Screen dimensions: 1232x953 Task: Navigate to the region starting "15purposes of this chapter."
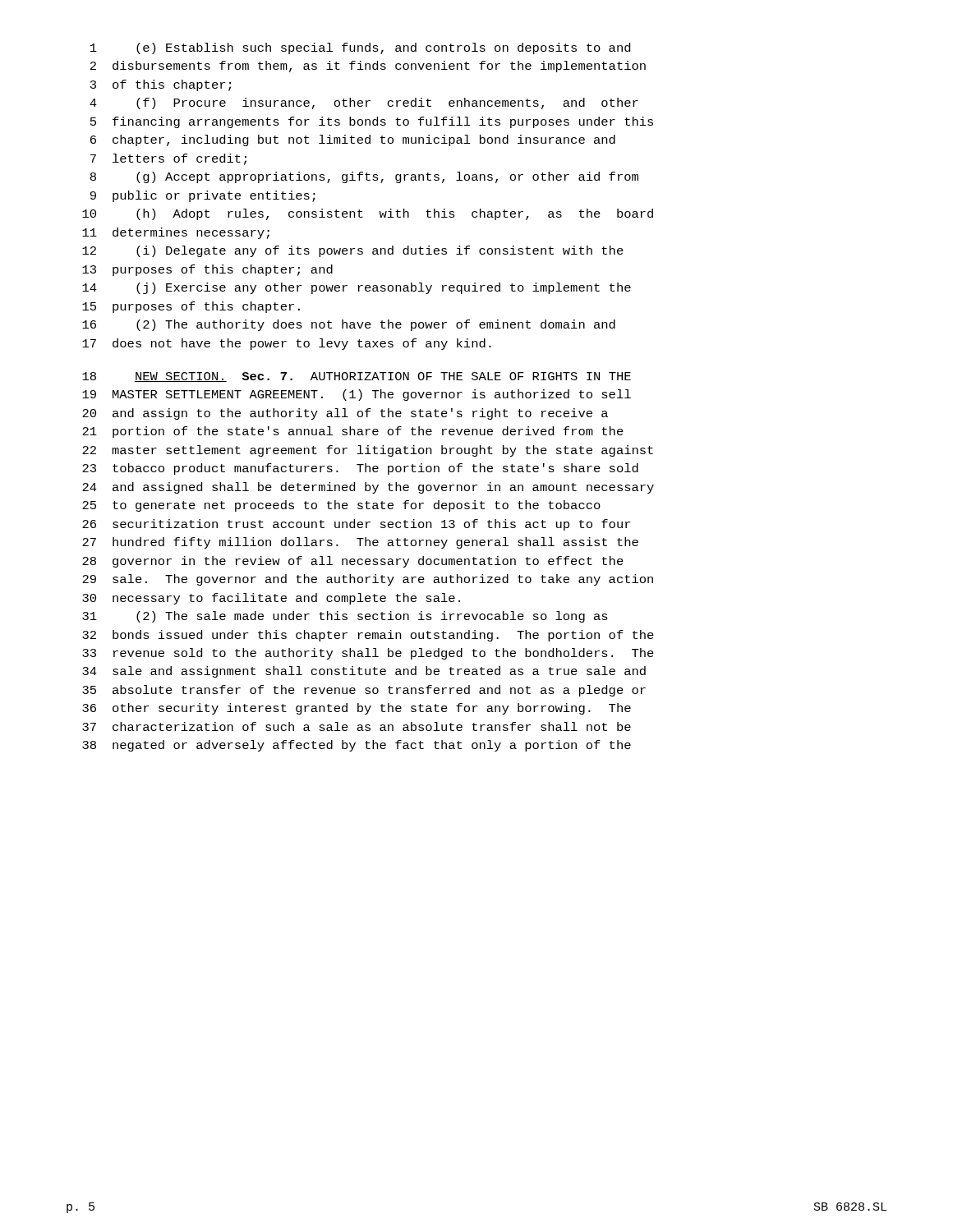(x=191, y=307)
